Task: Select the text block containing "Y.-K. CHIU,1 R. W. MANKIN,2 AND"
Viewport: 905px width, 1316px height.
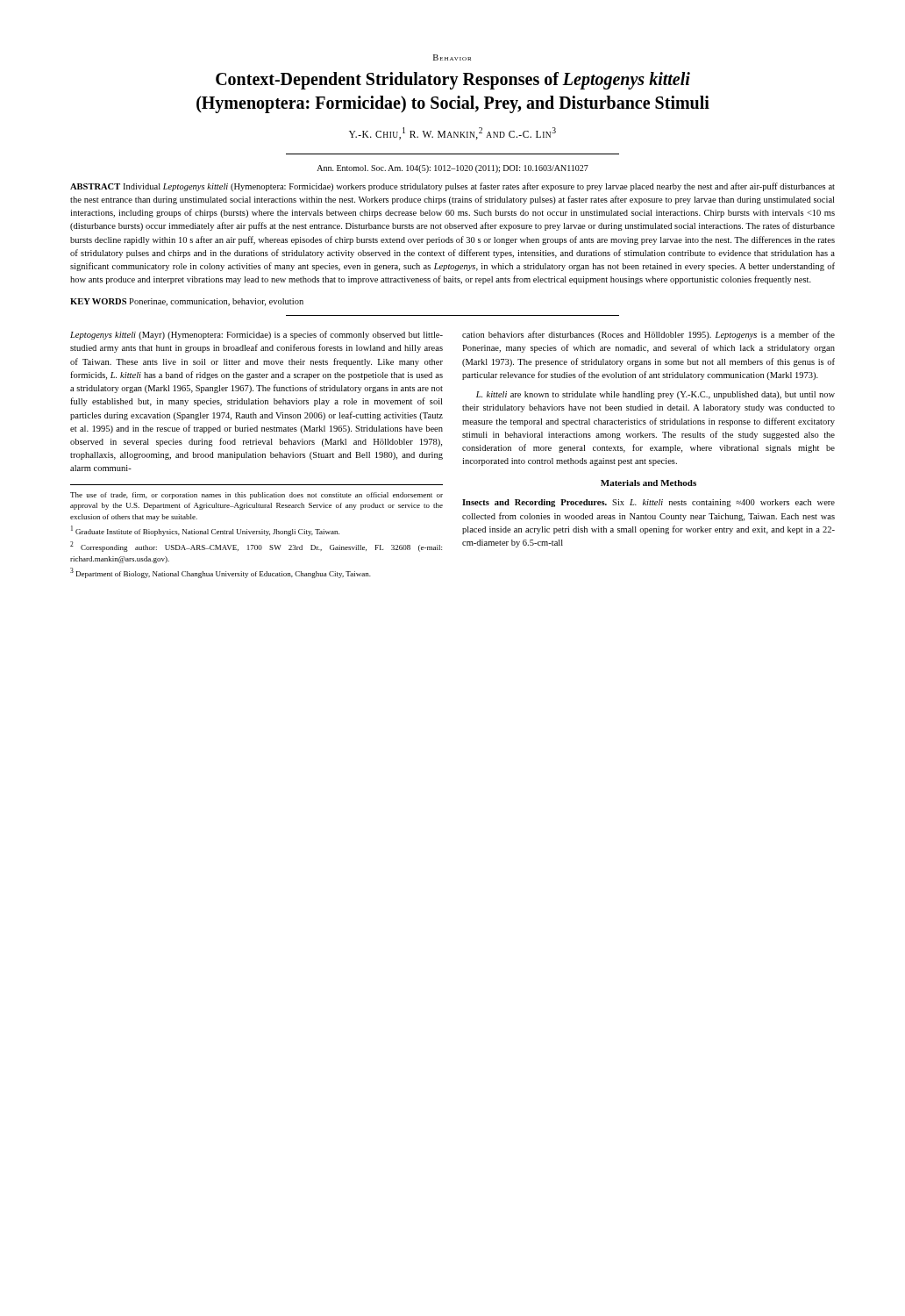Action: click(452, 132)
